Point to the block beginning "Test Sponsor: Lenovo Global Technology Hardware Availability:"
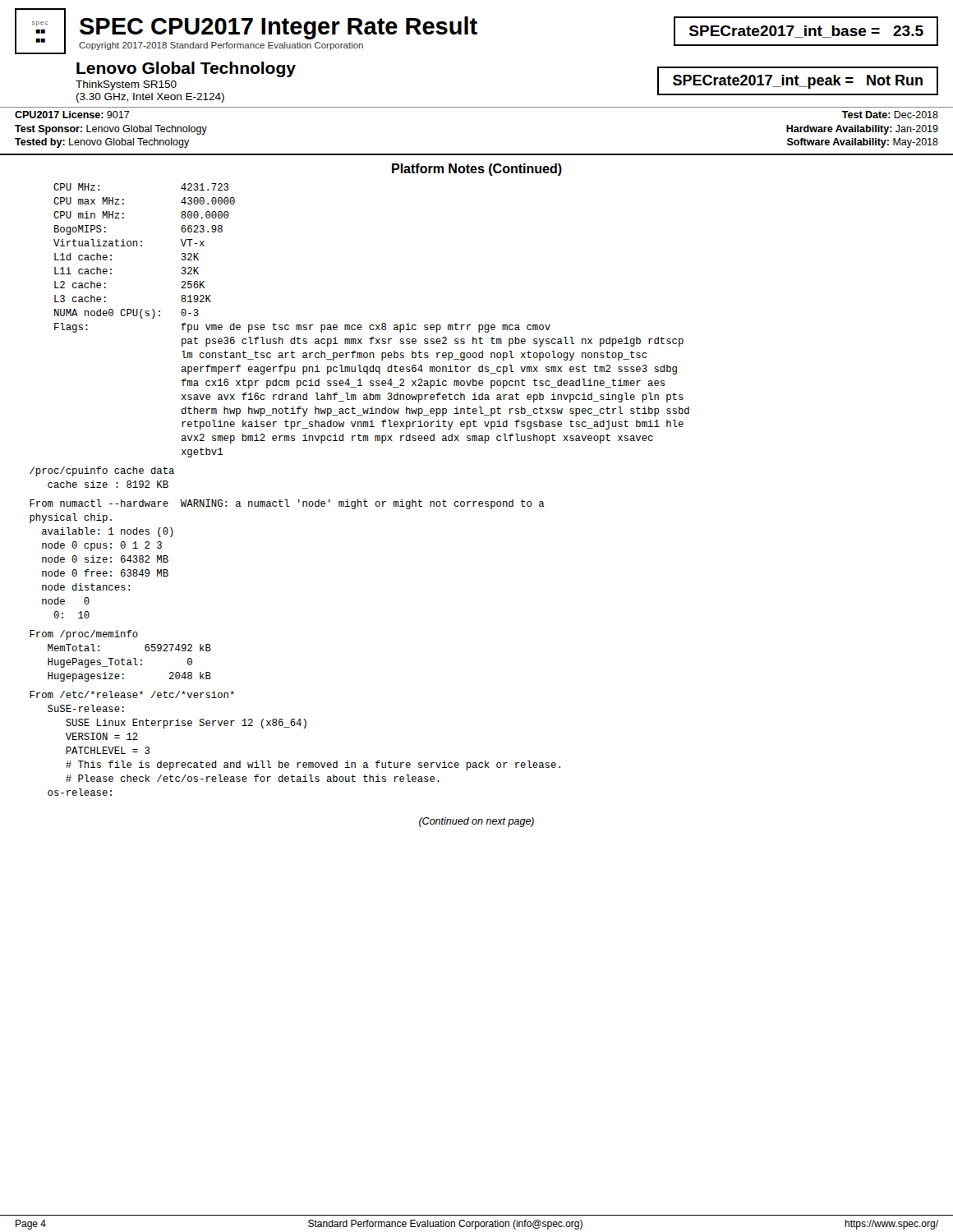Image resolution: width=953 pixels, height=1232 pixels. tap(112, 129)
